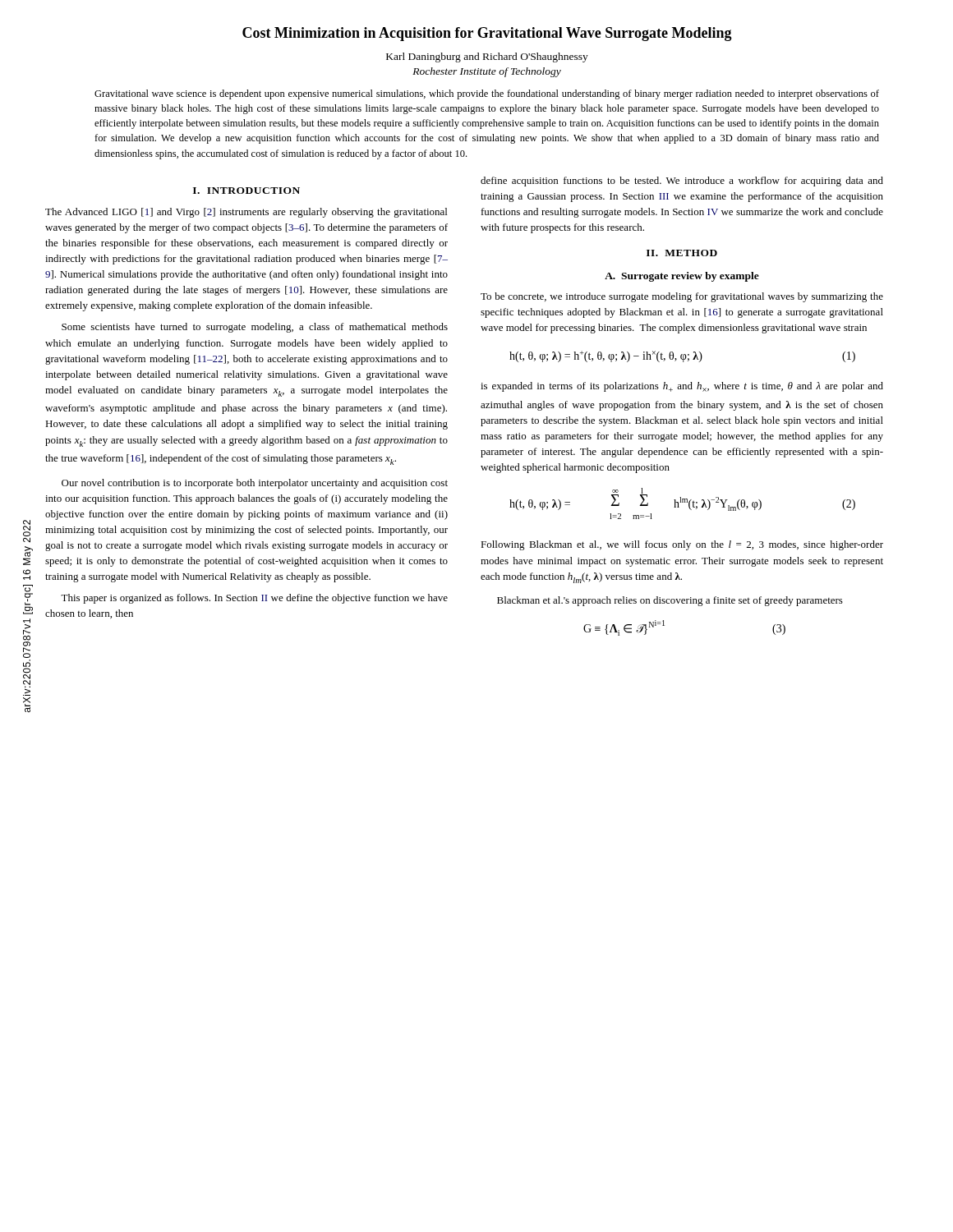Find the text block with the text "Karl Daningburg and Richard O'Shaughnessy Rochester"
The height and width of the screenshot is (1232, 953).
[487, 64]
